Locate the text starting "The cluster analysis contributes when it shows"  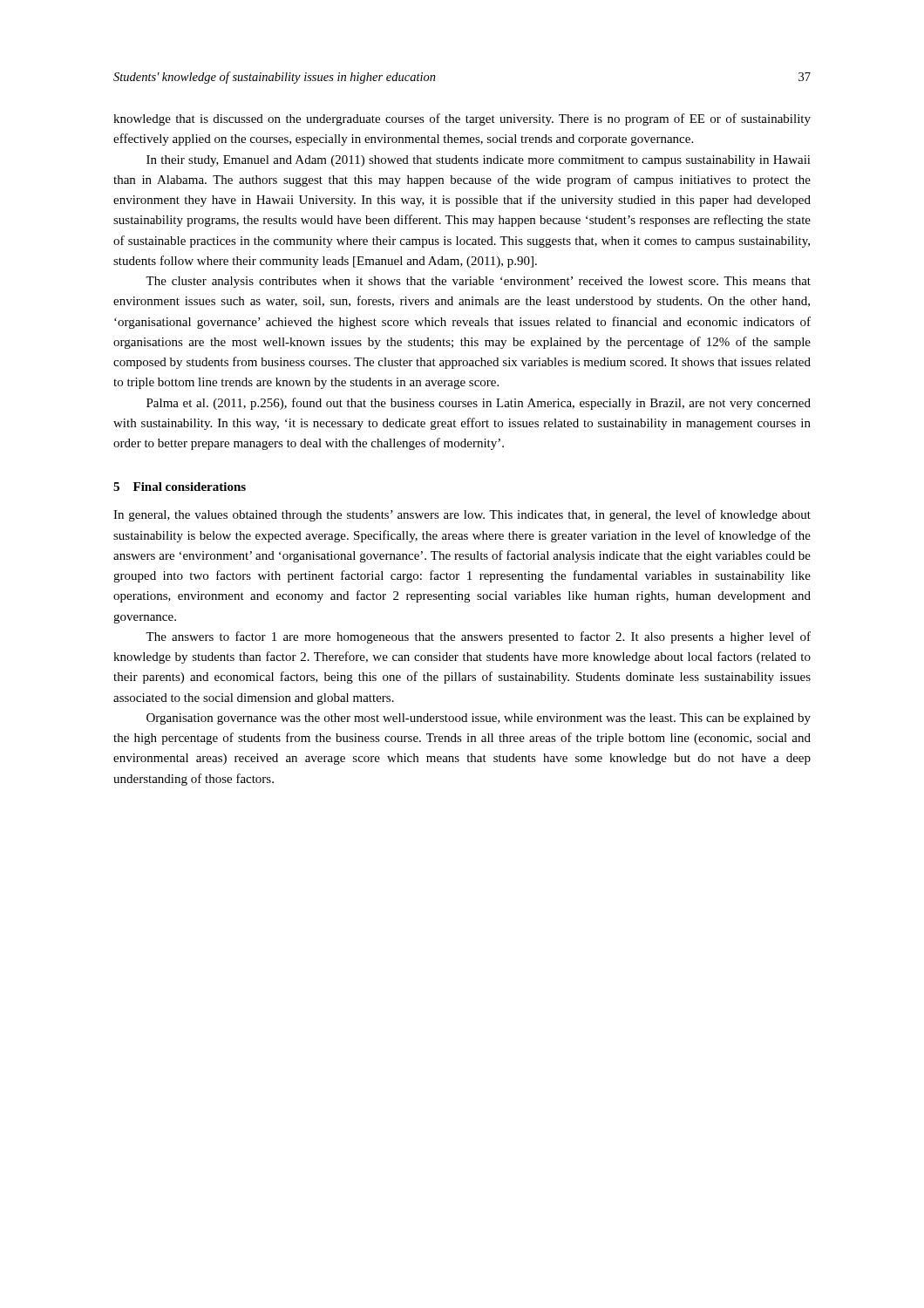click(462, 332)
